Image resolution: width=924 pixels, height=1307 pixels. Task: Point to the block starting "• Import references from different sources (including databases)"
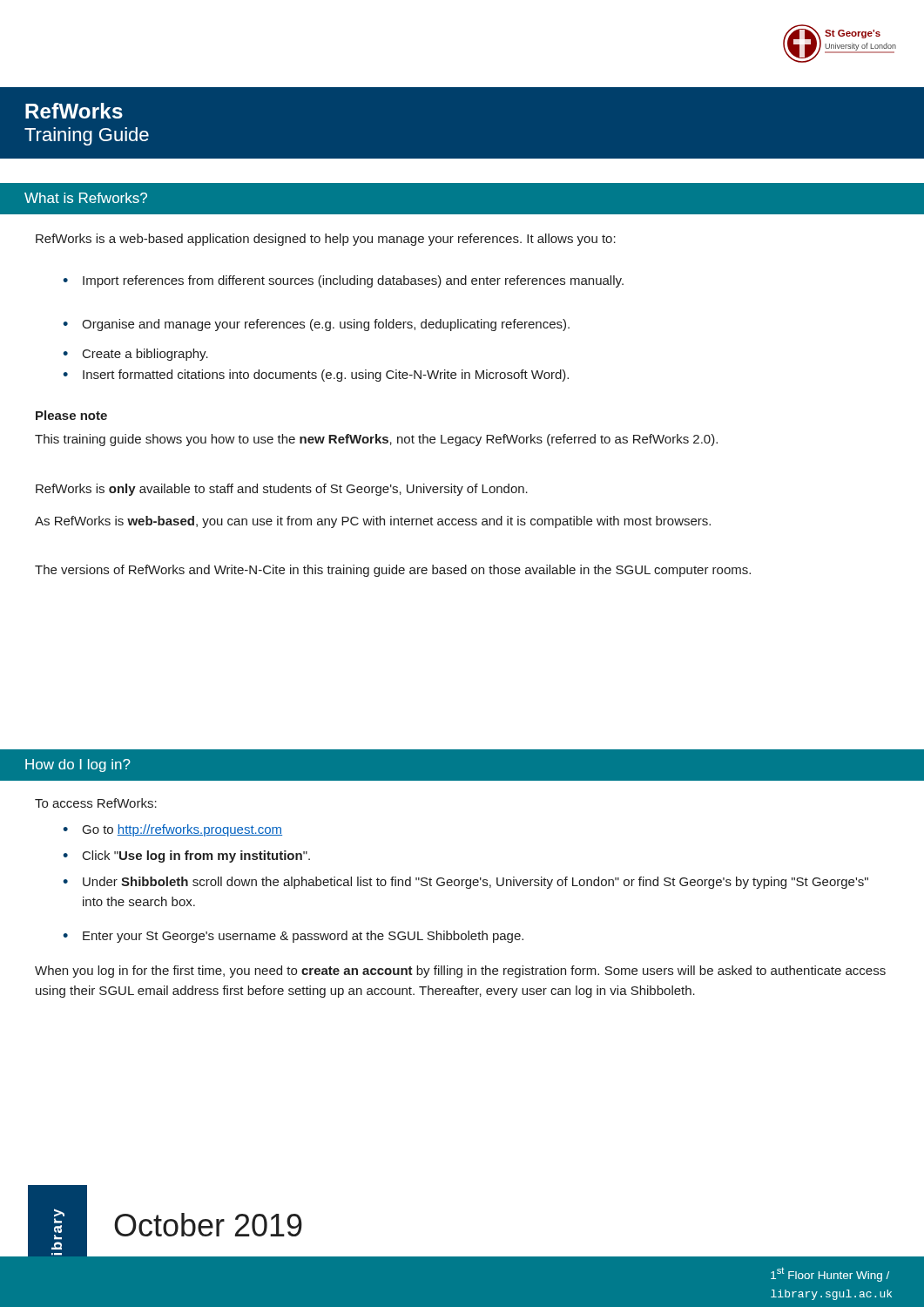click(462, 281)
